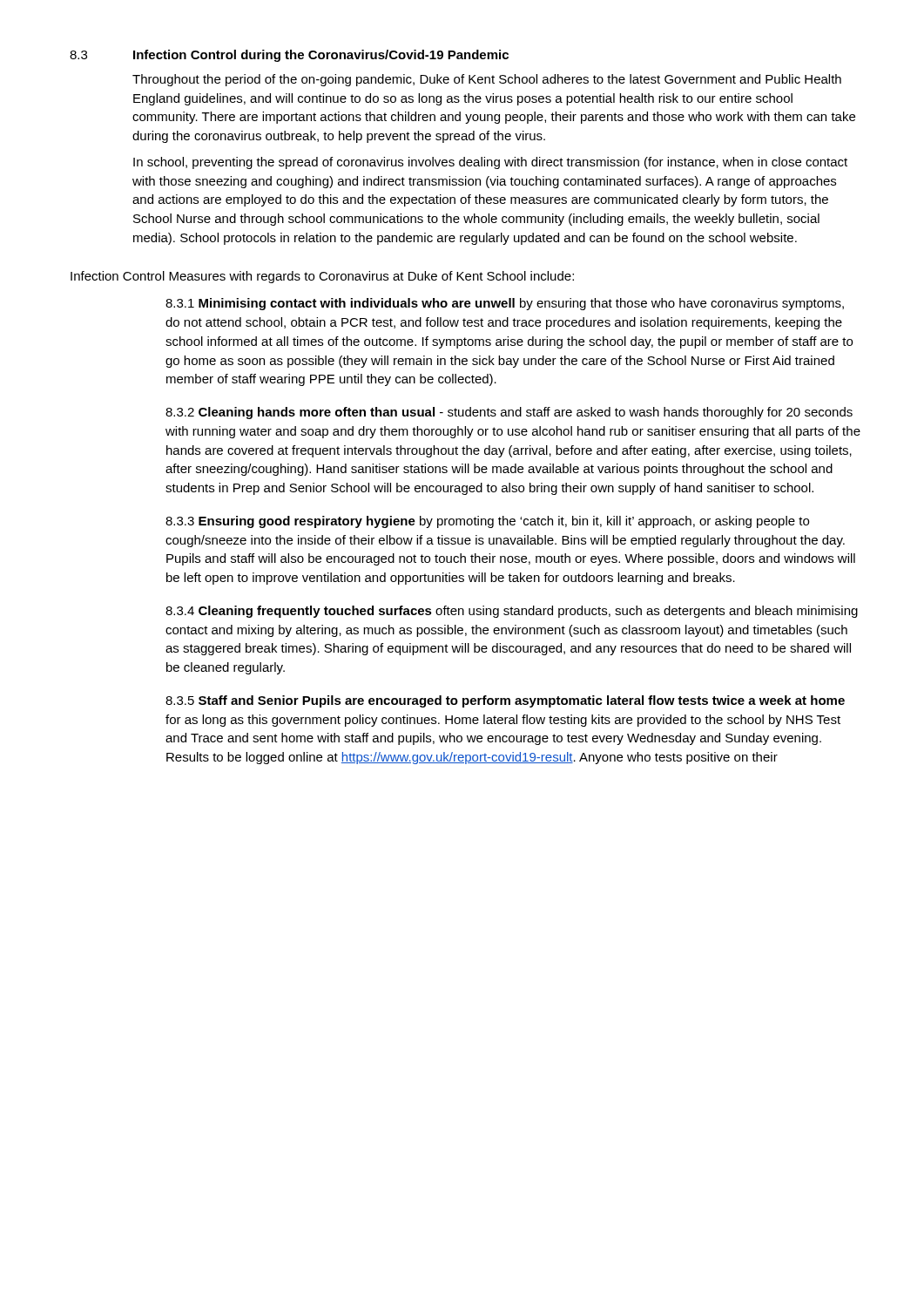Where is the passage that starts "Throughout the period of the"?

[494, 107]
